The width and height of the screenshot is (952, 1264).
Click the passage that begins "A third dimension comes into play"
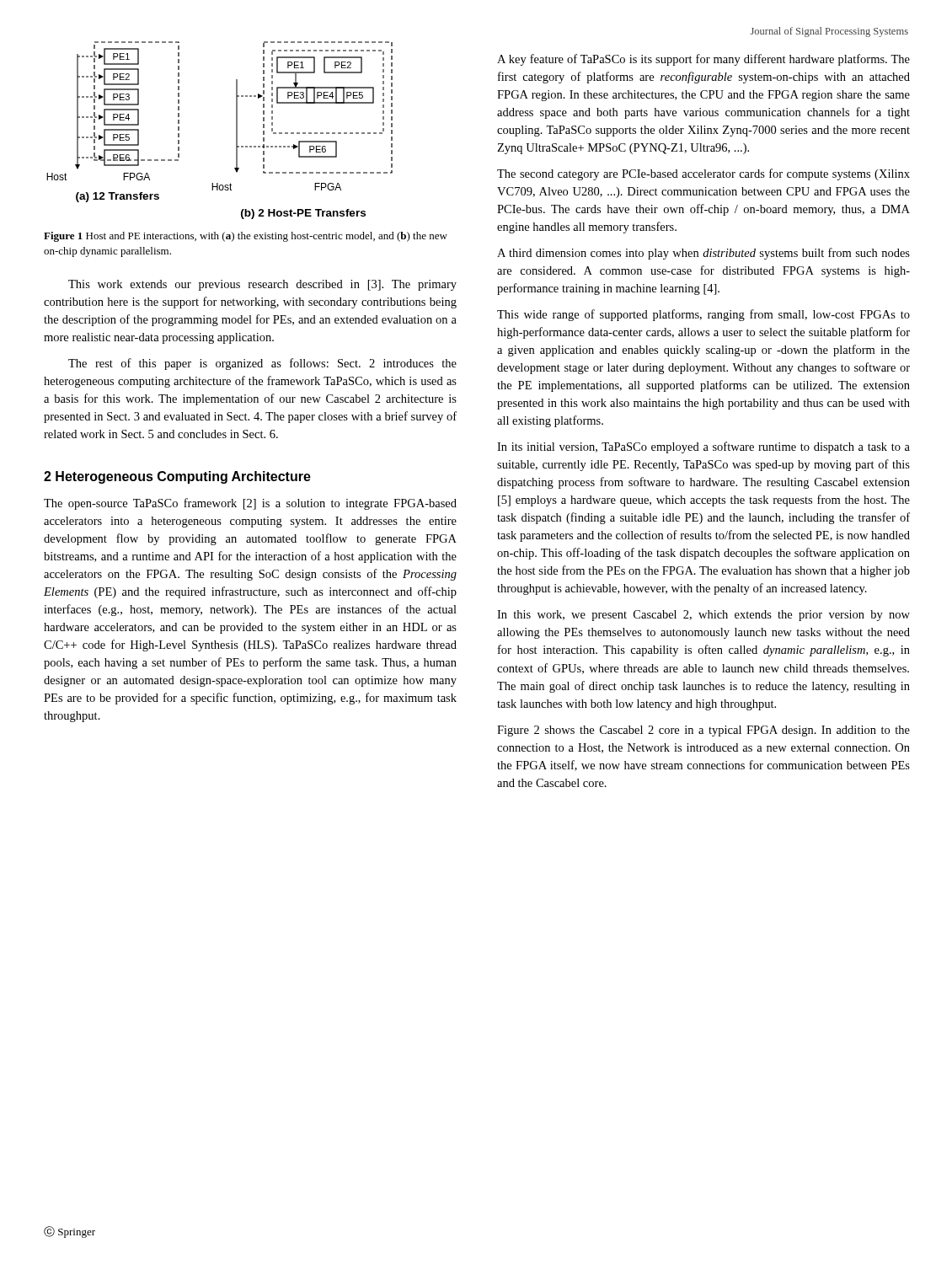[703, 271]
